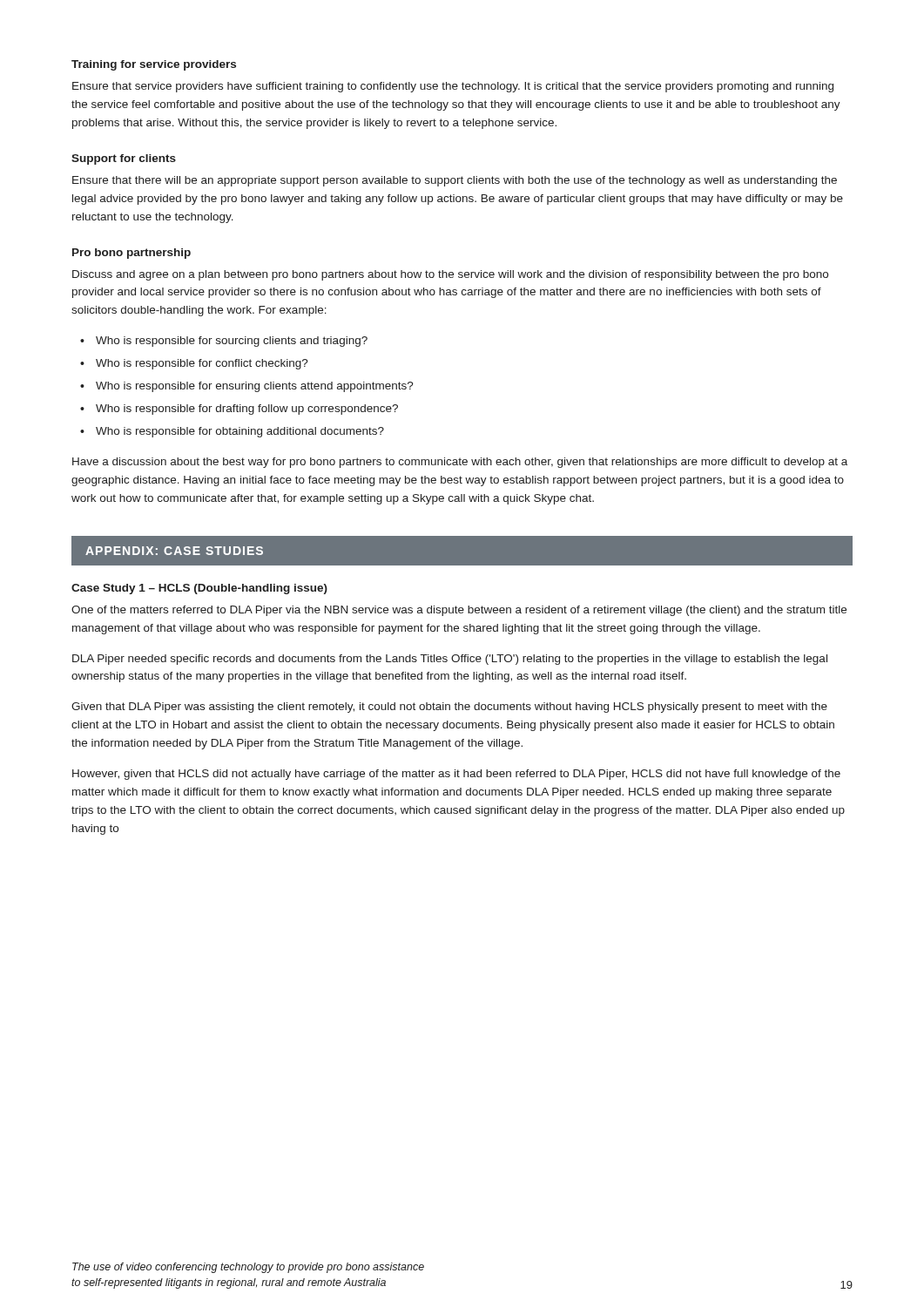
Task: Select the text block starting "Ensure that there will be"
Action: tap(457, 198)
